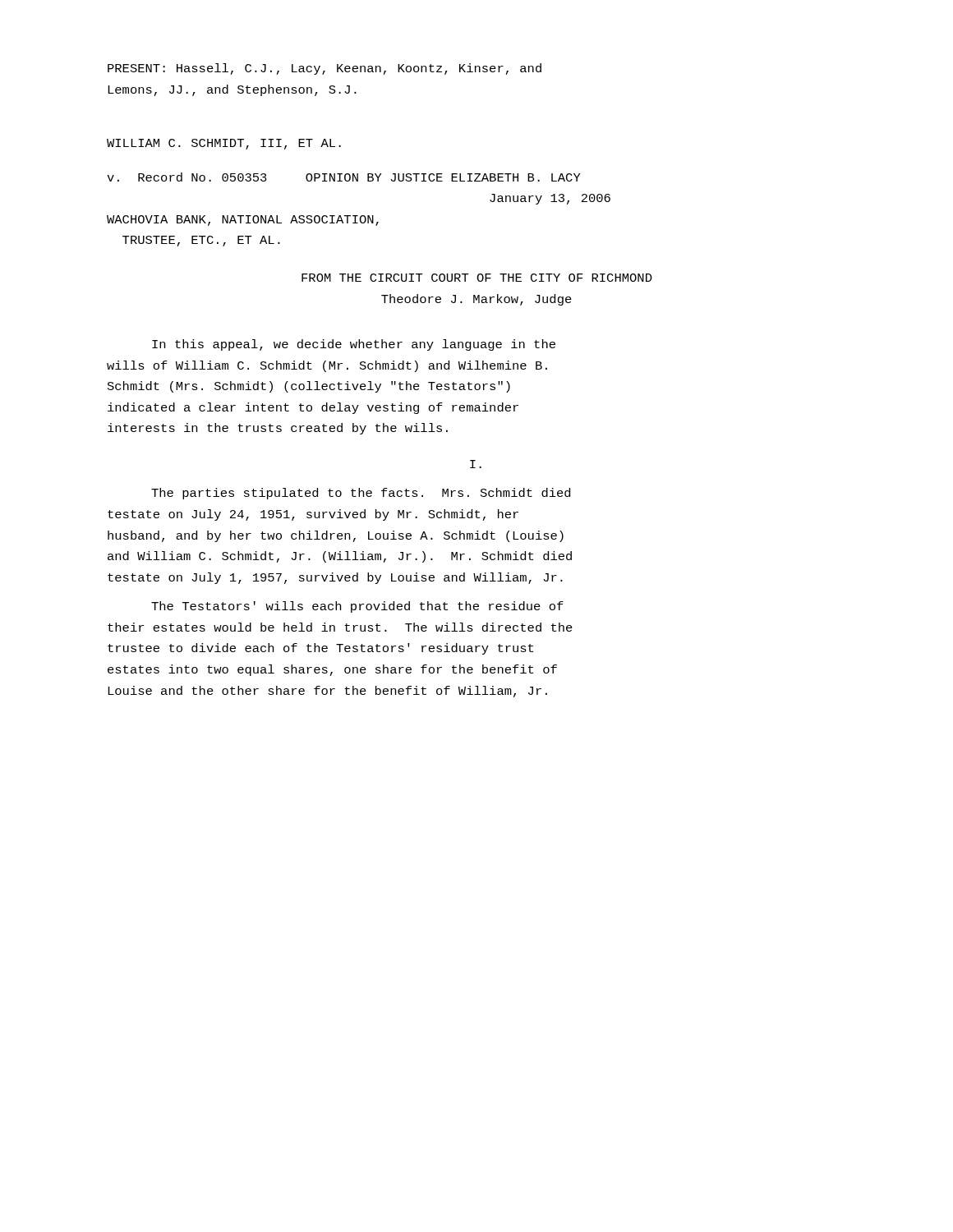Locate the block of text that opens with "v. Record No."

coord(359,210)
